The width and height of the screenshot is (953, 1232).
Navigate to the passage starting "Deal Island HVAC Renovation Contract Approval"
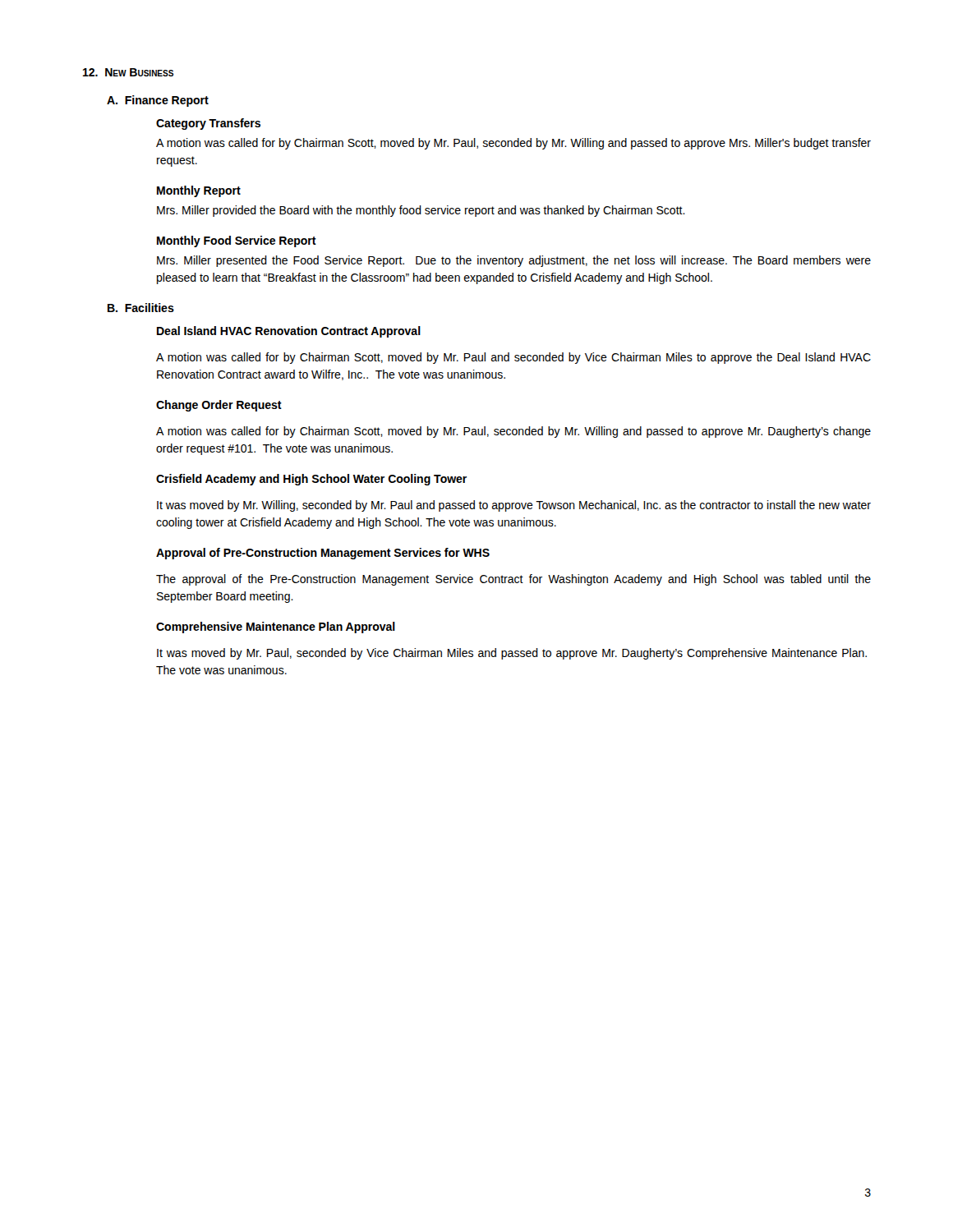pyautogui.click(x=288, y=331)
